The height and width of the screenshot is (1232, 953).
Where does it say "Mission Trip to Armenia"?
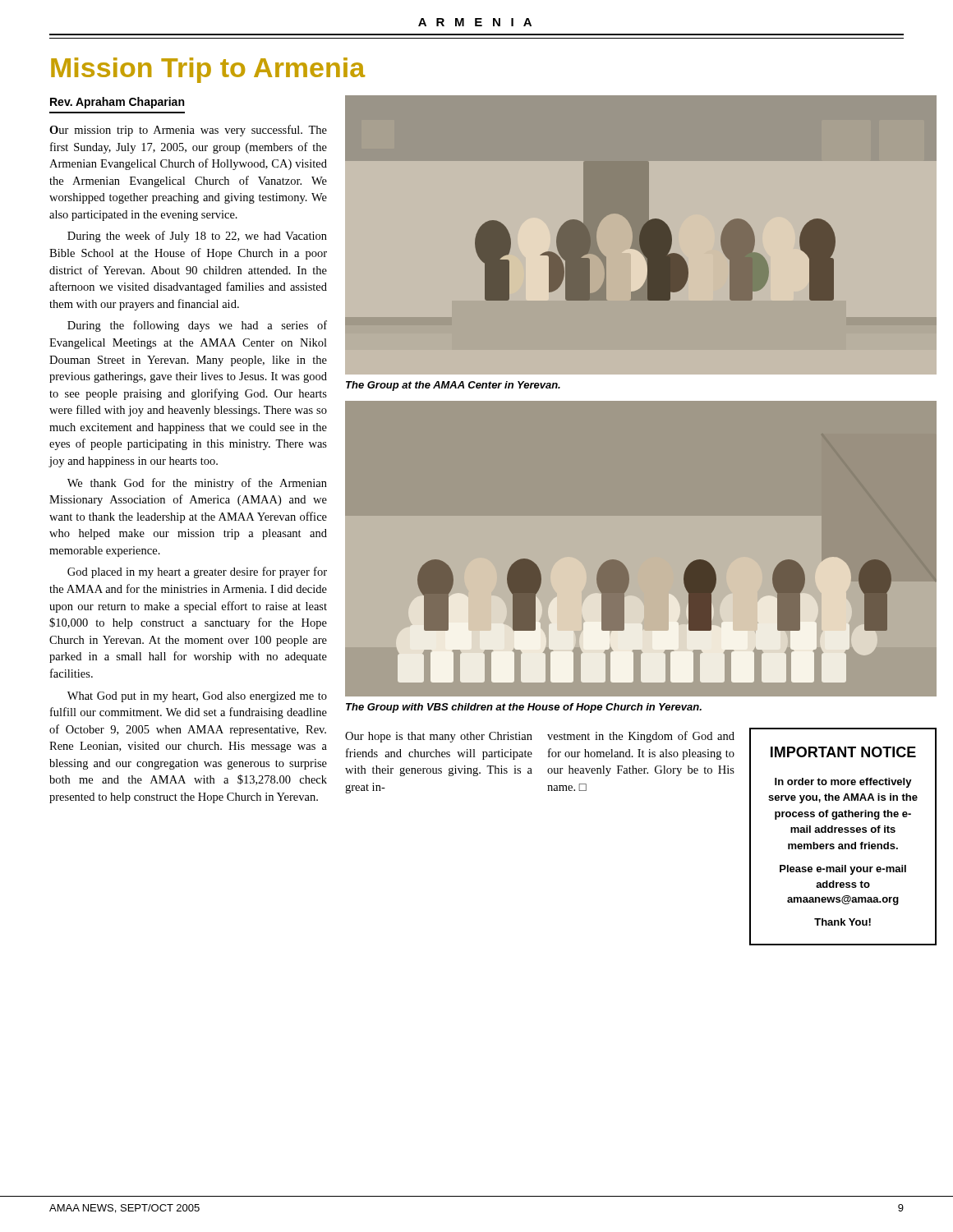coord(207,67)
